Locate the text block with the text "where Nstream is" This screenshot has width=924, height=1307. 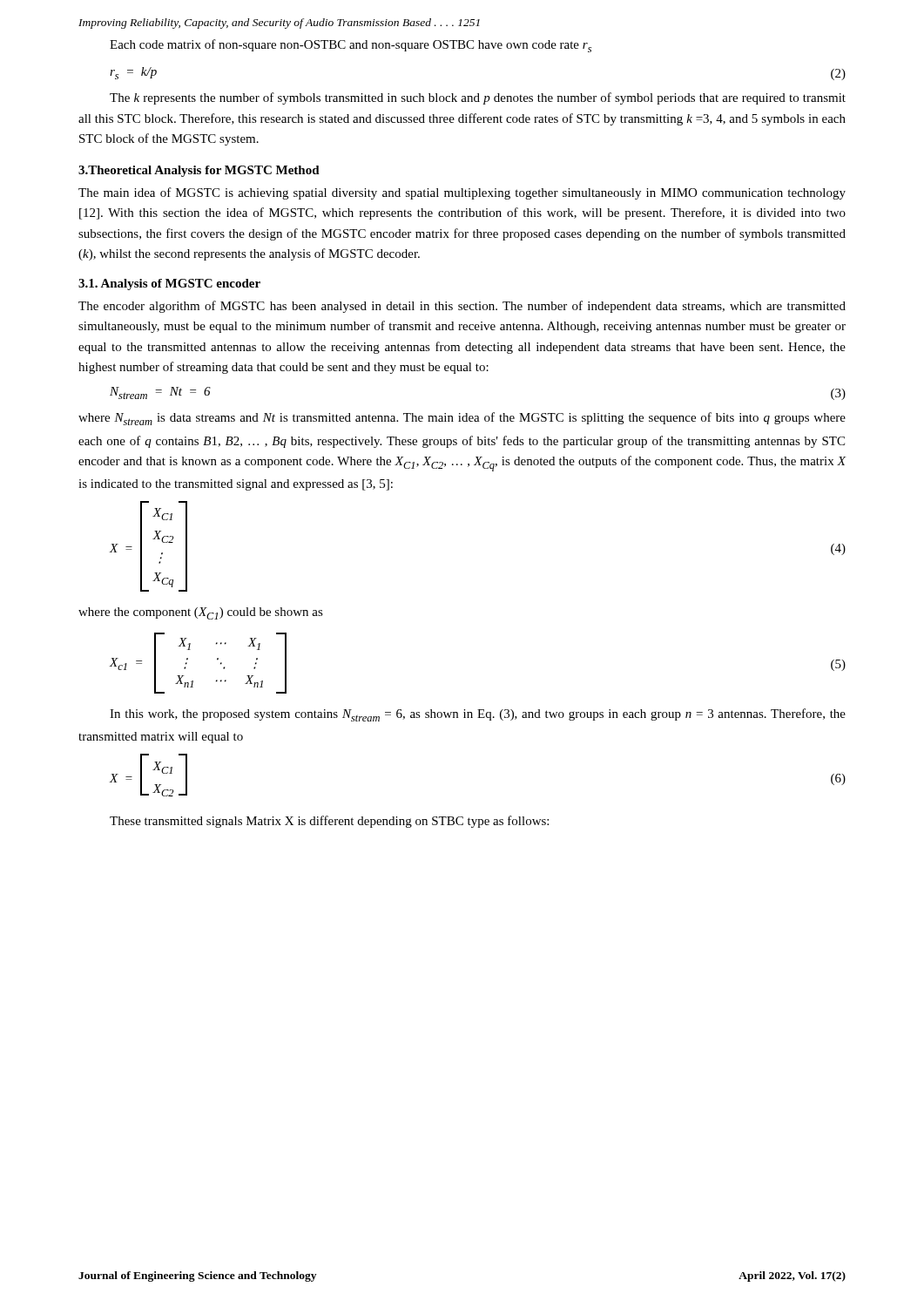[x=462, y=451]
